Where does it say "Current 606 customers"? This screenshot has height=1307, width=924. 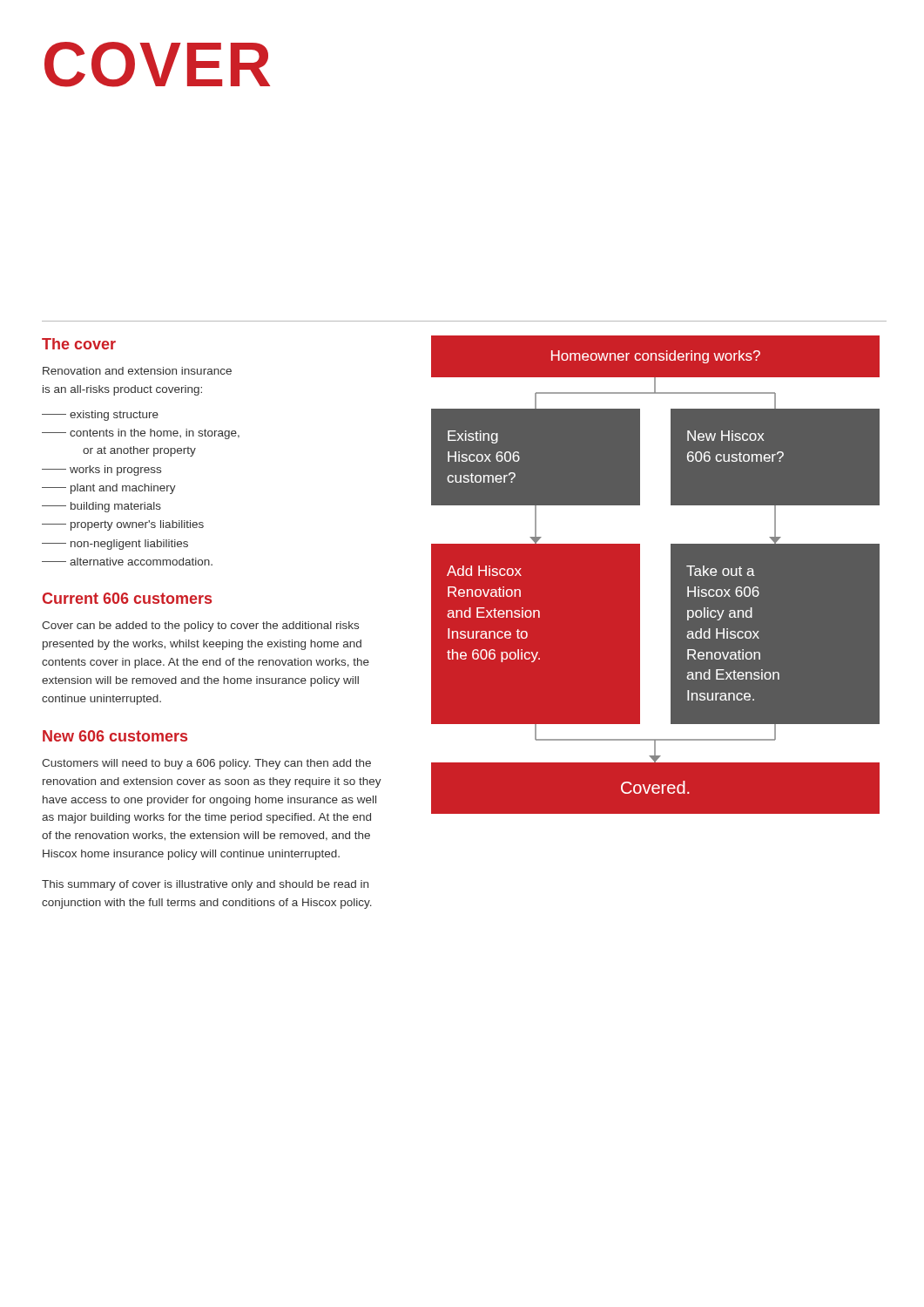127,599
